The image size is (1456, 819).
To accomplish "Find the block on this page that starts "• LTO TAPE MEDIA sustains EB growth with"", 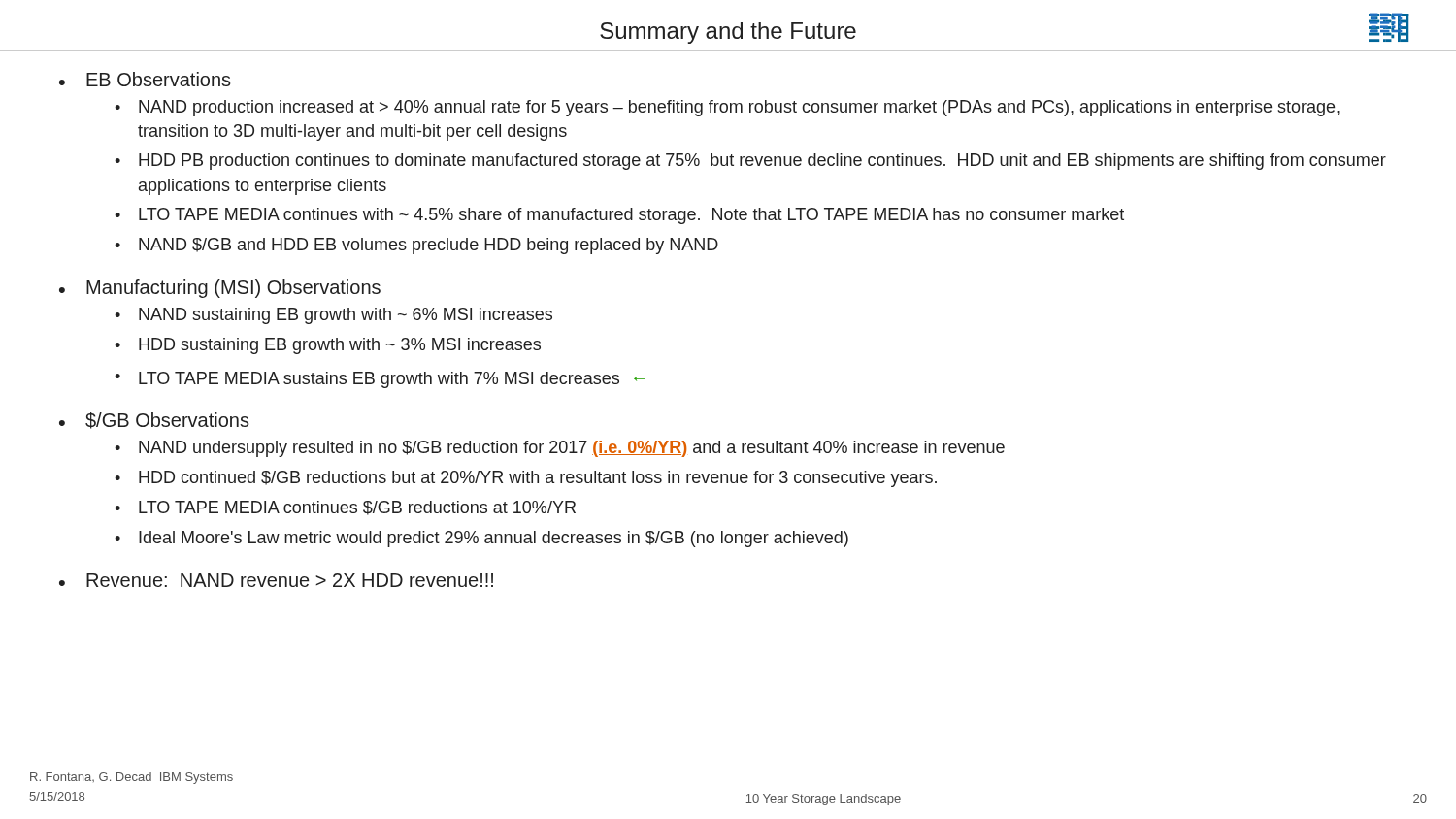I will [x=380, y=380].
